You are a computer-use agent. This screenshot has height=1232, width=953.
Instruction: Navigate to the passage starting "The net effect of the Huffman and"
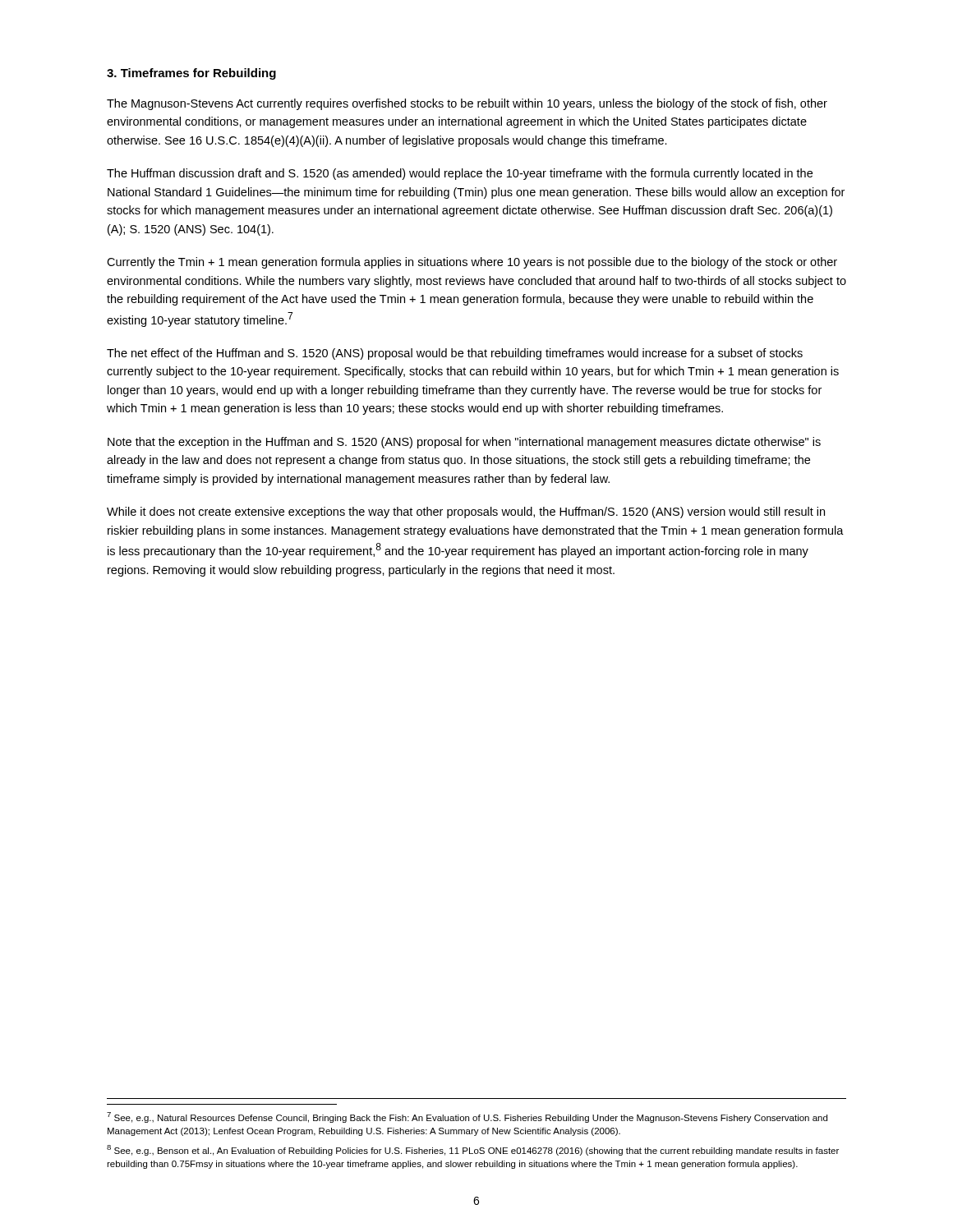point(473,381)
